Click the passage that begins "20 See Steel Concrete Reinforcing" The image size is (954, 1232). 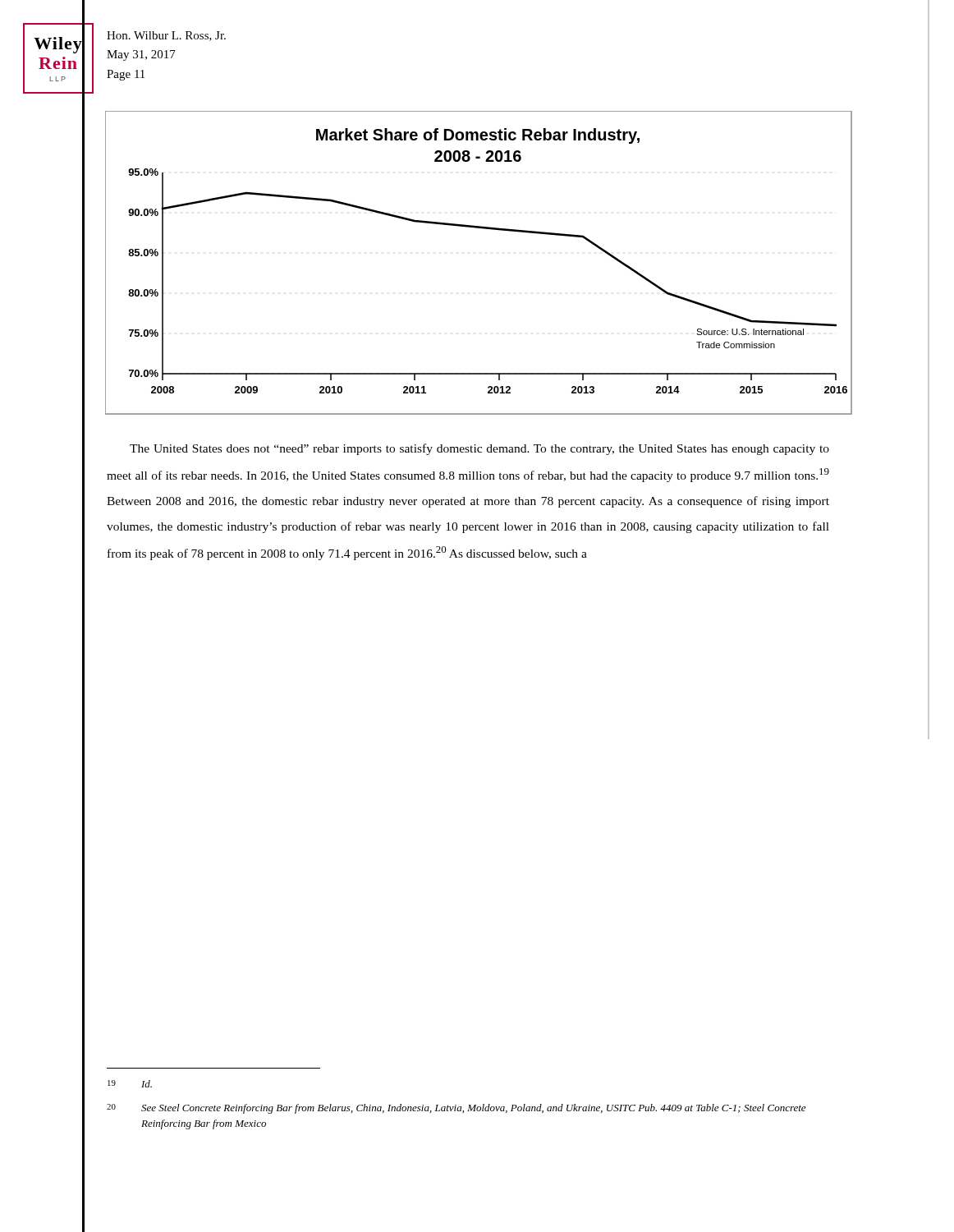pyautogui.click(x=468, y=1116)
